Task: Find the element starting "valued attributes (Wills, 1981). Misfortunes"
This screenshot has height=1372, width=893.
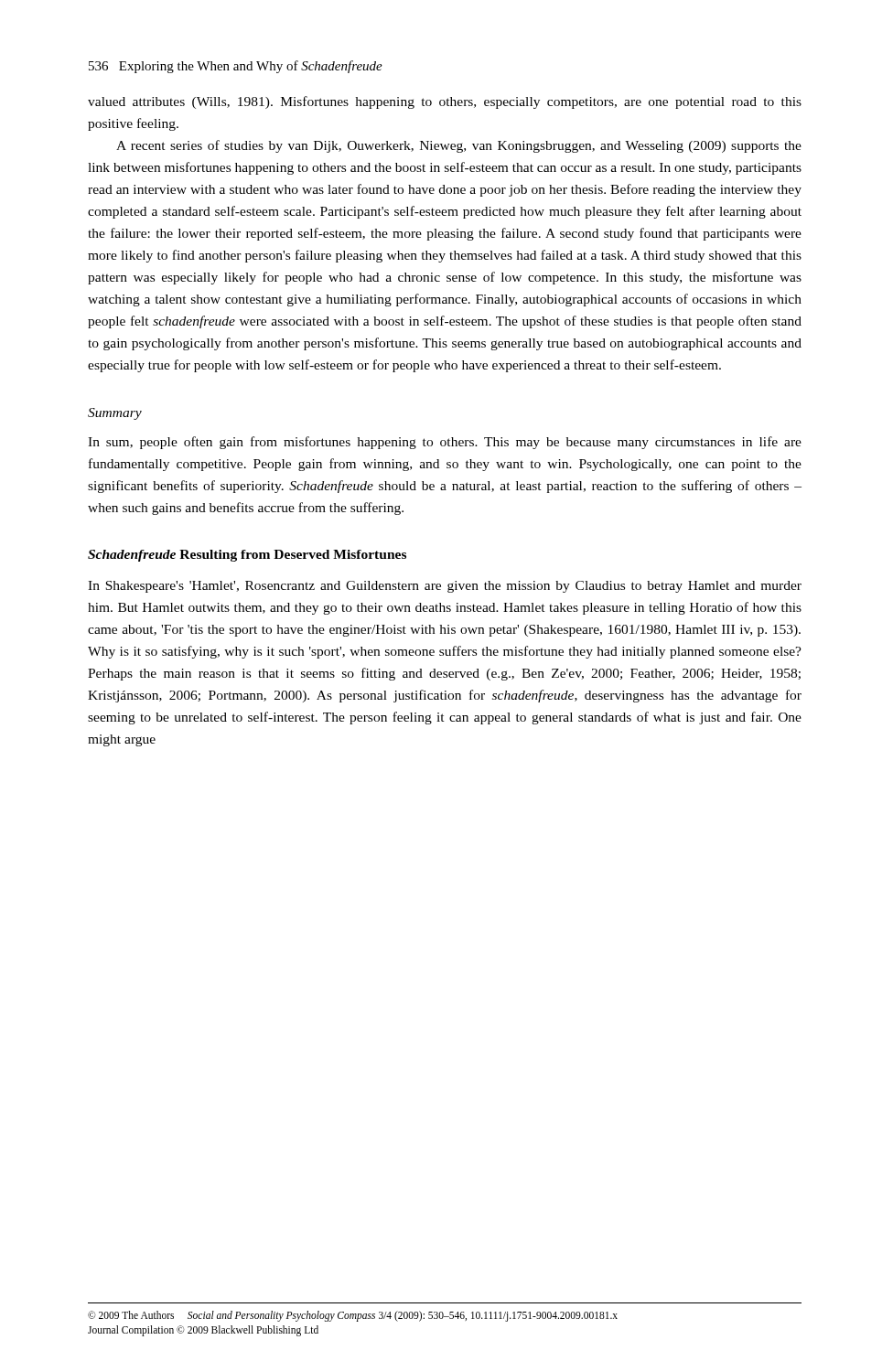Action: click(445, 233)
